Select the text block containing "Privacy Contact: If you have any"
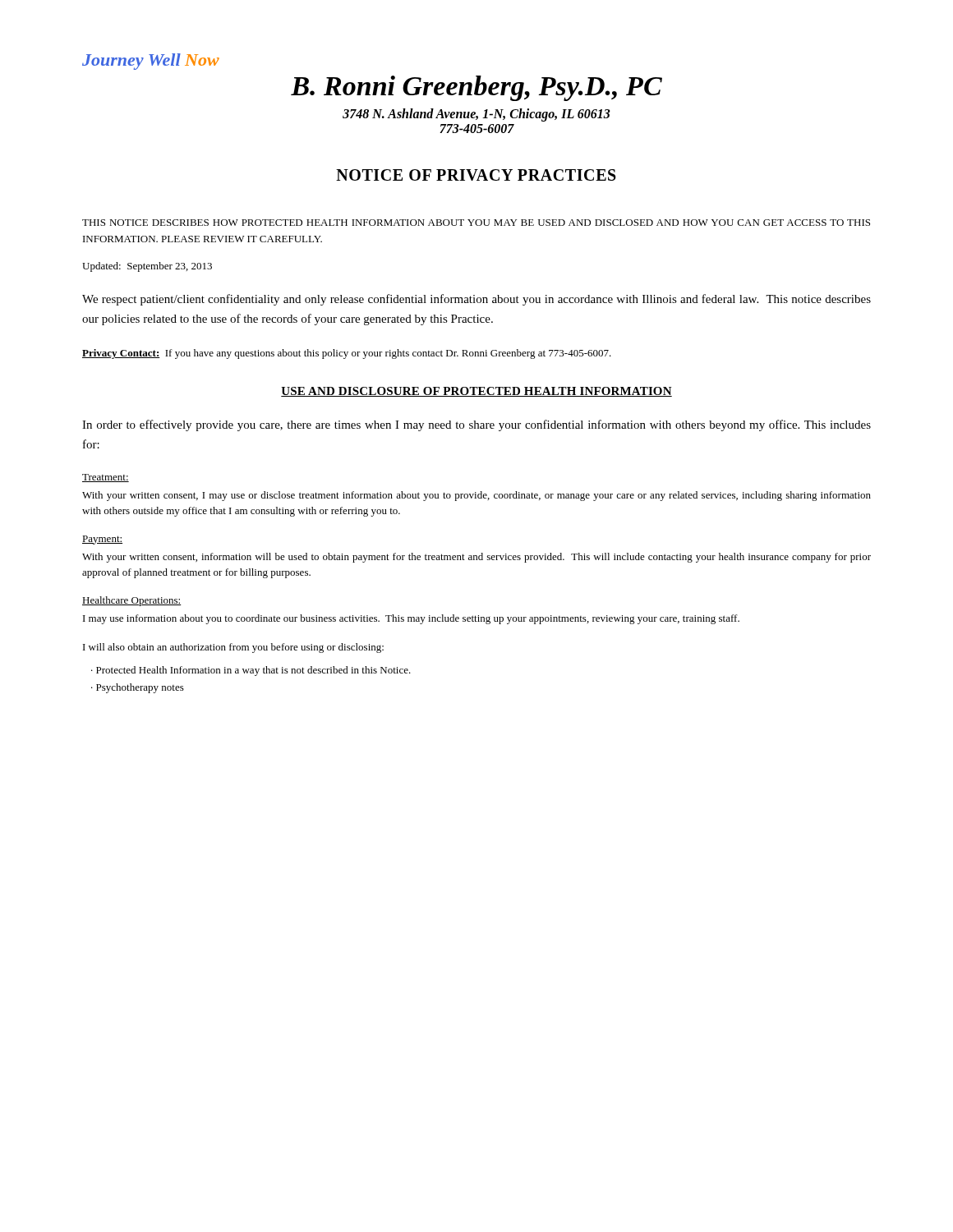 coord(347,353)
